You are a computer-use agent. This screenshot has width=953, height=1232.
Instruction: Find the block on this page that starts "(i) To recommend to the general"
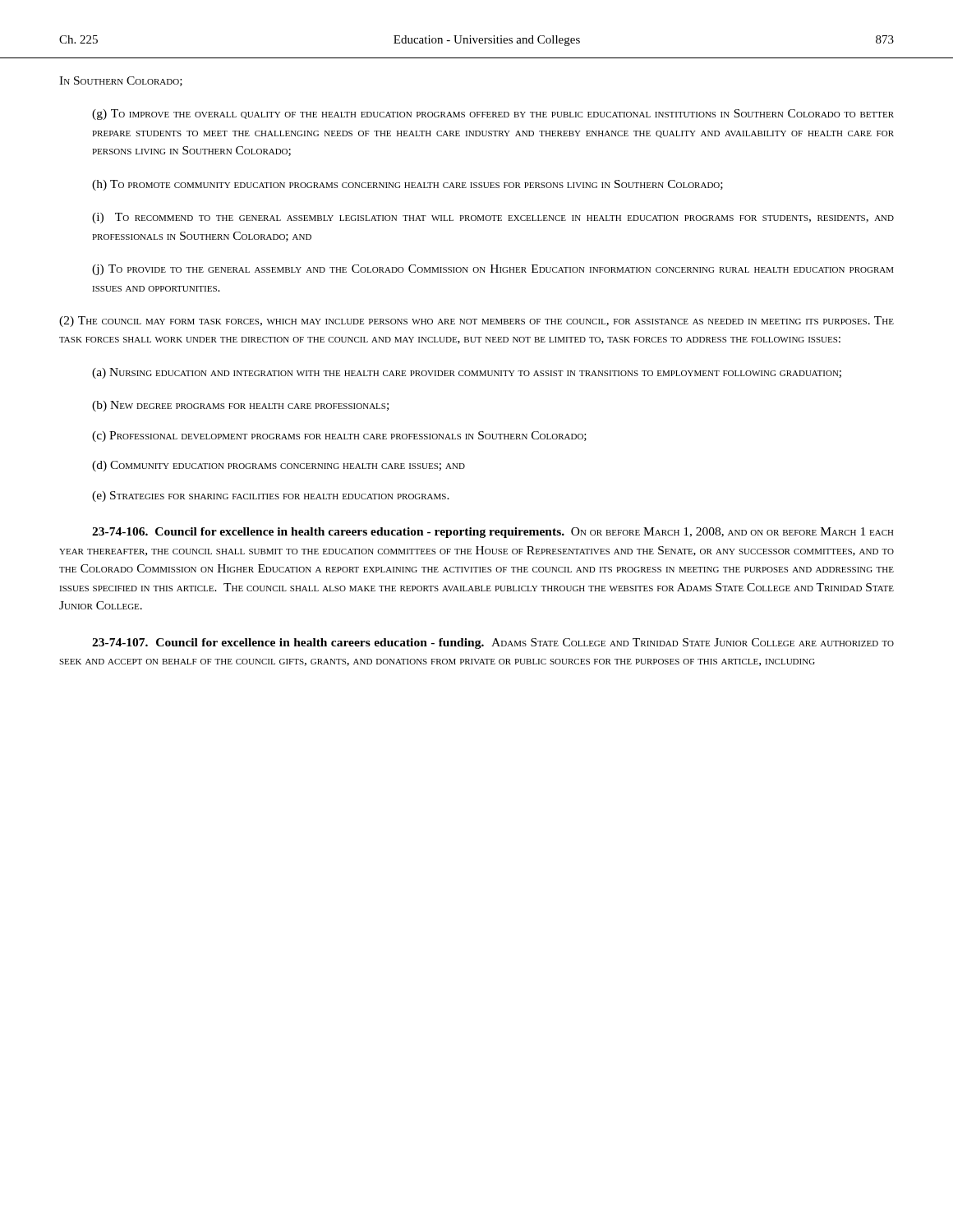pyautogui.click(x=493, y=226)
